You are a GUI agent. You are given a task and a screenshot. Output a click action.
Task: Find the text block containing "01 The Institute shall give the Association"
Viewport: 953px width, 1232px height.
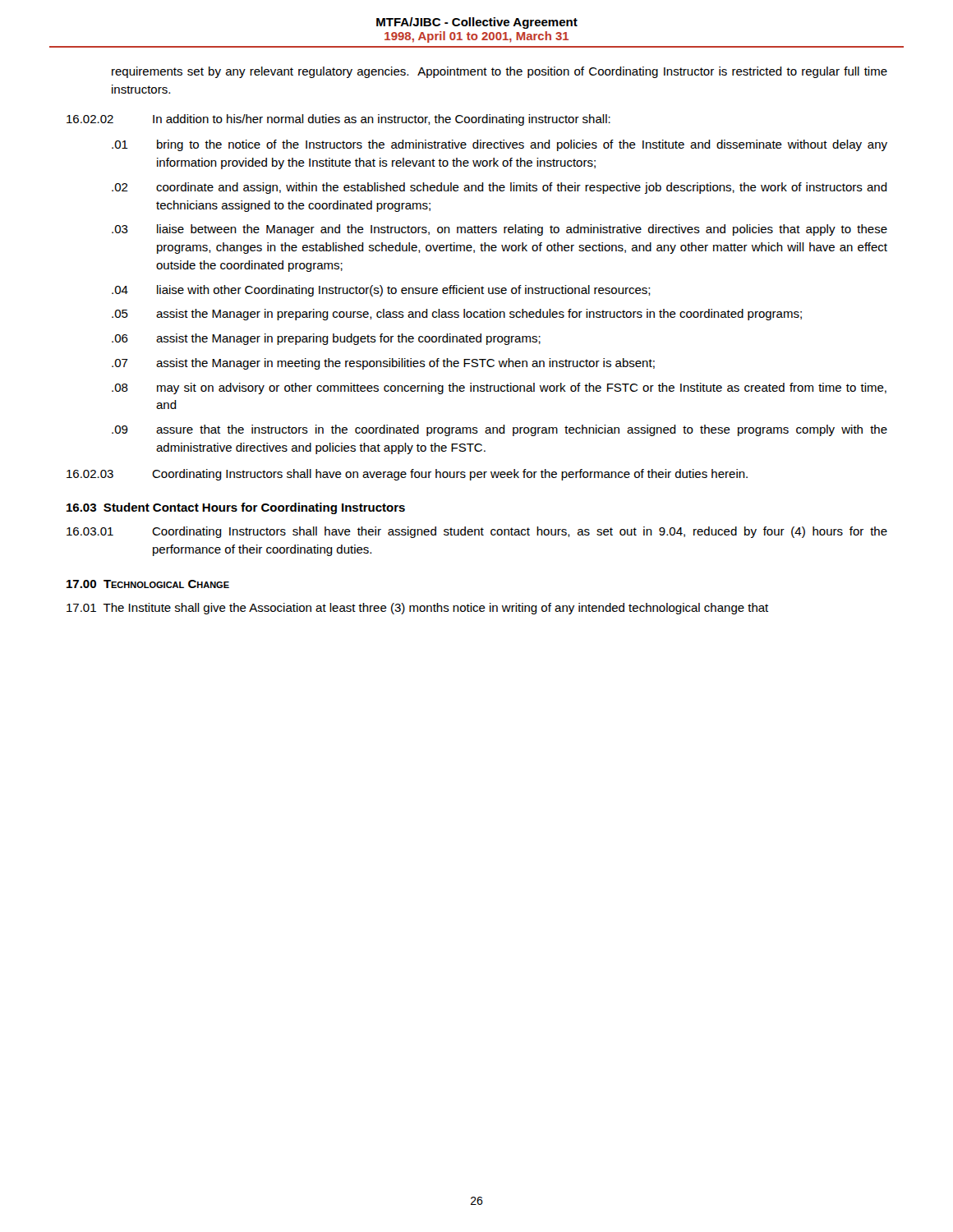click(x=417, y=607)
